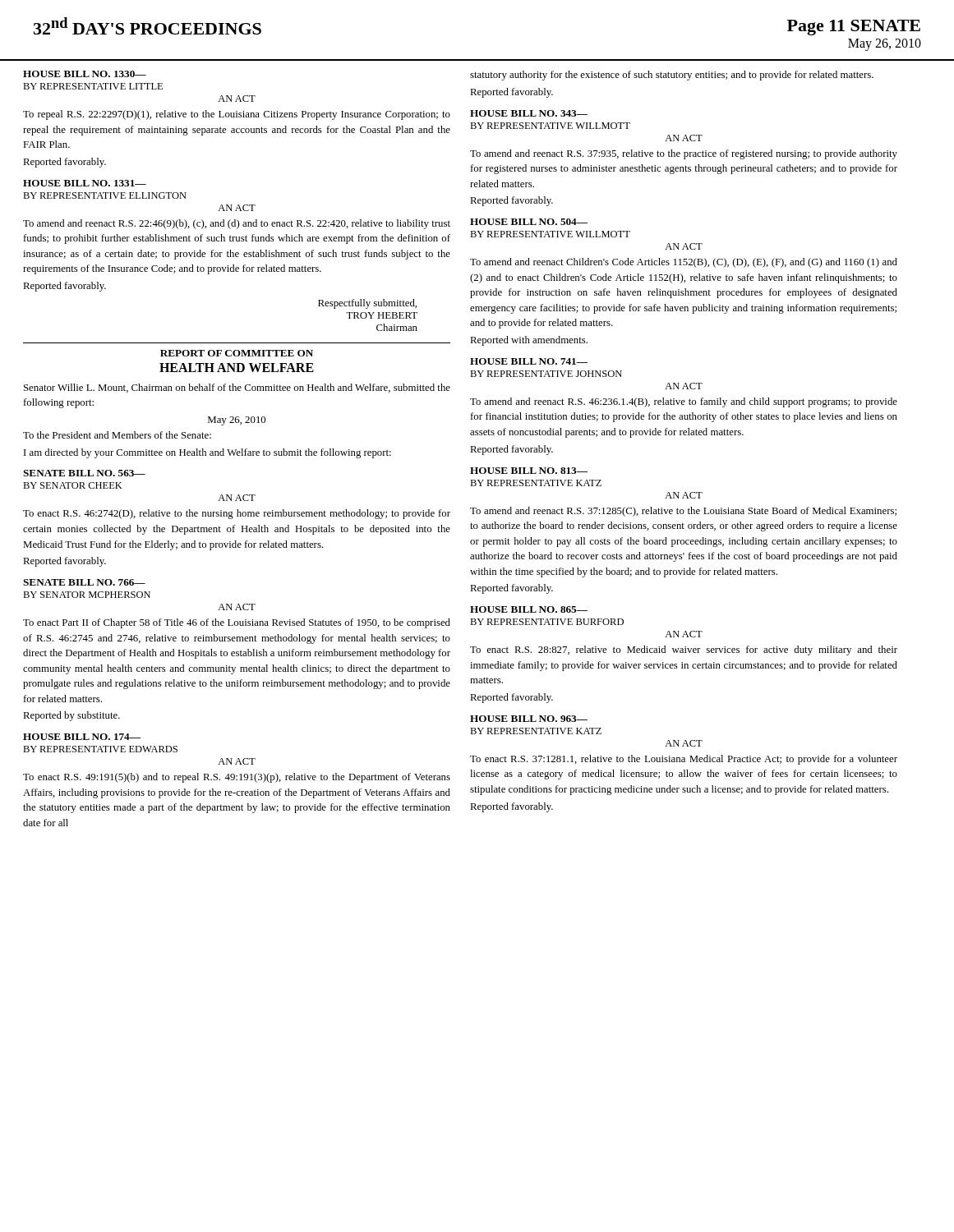954x1232 pixels.
Task: Find the element starting "HEALTH AND WELFARE"
Action: point(237,367)
